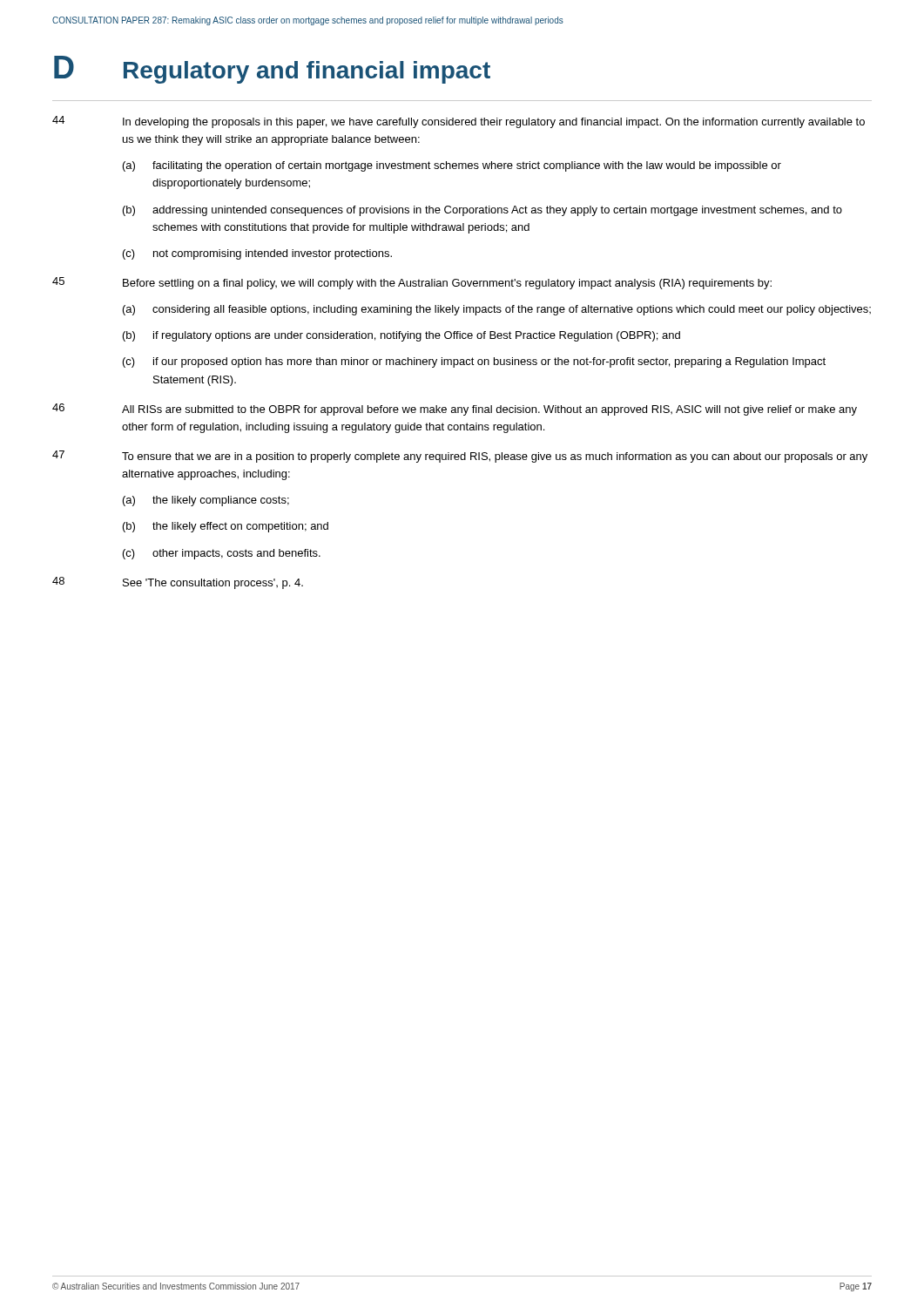Find the text block with the text "45 Before settling on"
The width and height of the screenshot is (924, 1307).
(x=462, y=331)
